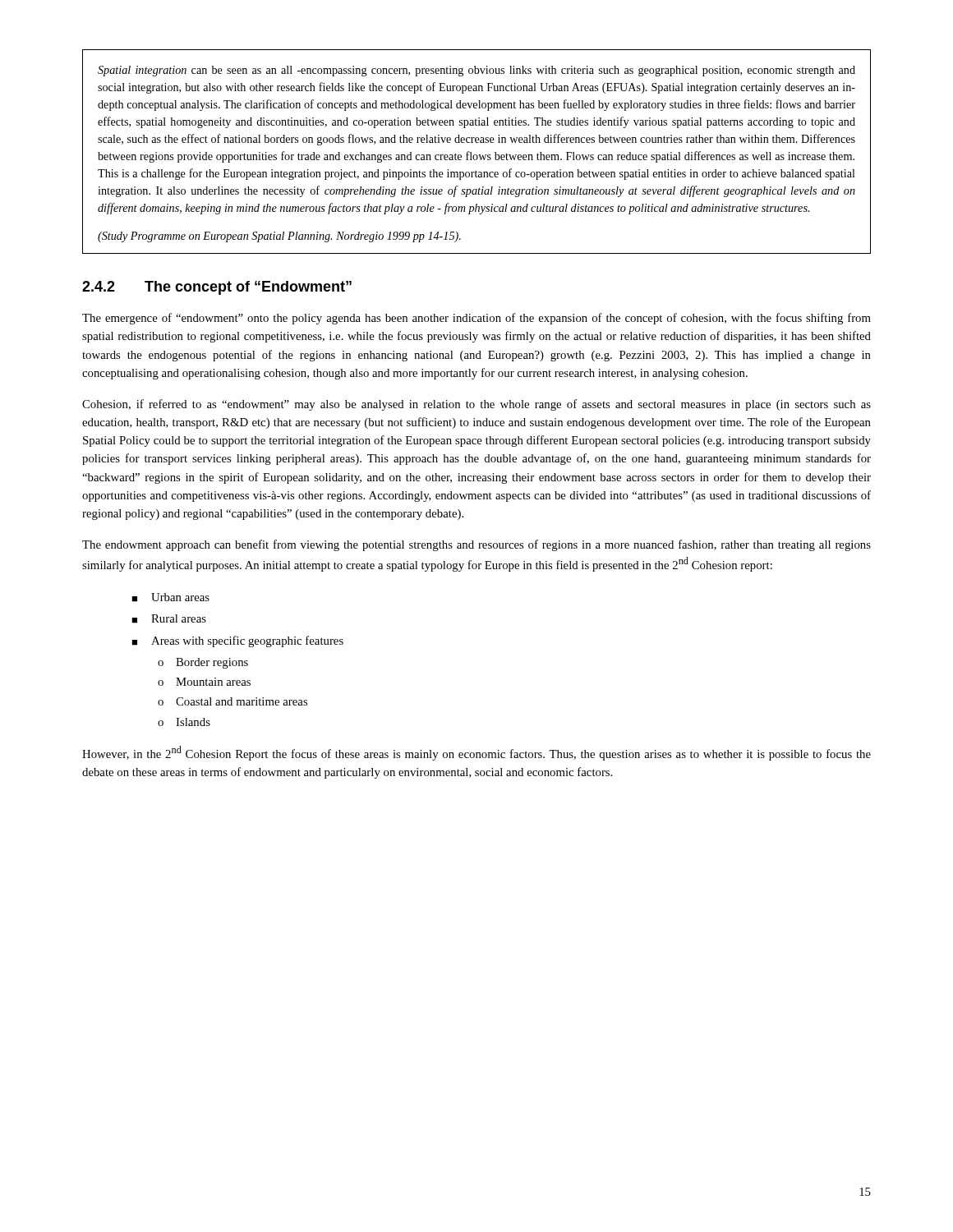The image size is (953, 1232).
Task: Where does it say "■ Rural areas"?
Action: click(x=169, y=619)
